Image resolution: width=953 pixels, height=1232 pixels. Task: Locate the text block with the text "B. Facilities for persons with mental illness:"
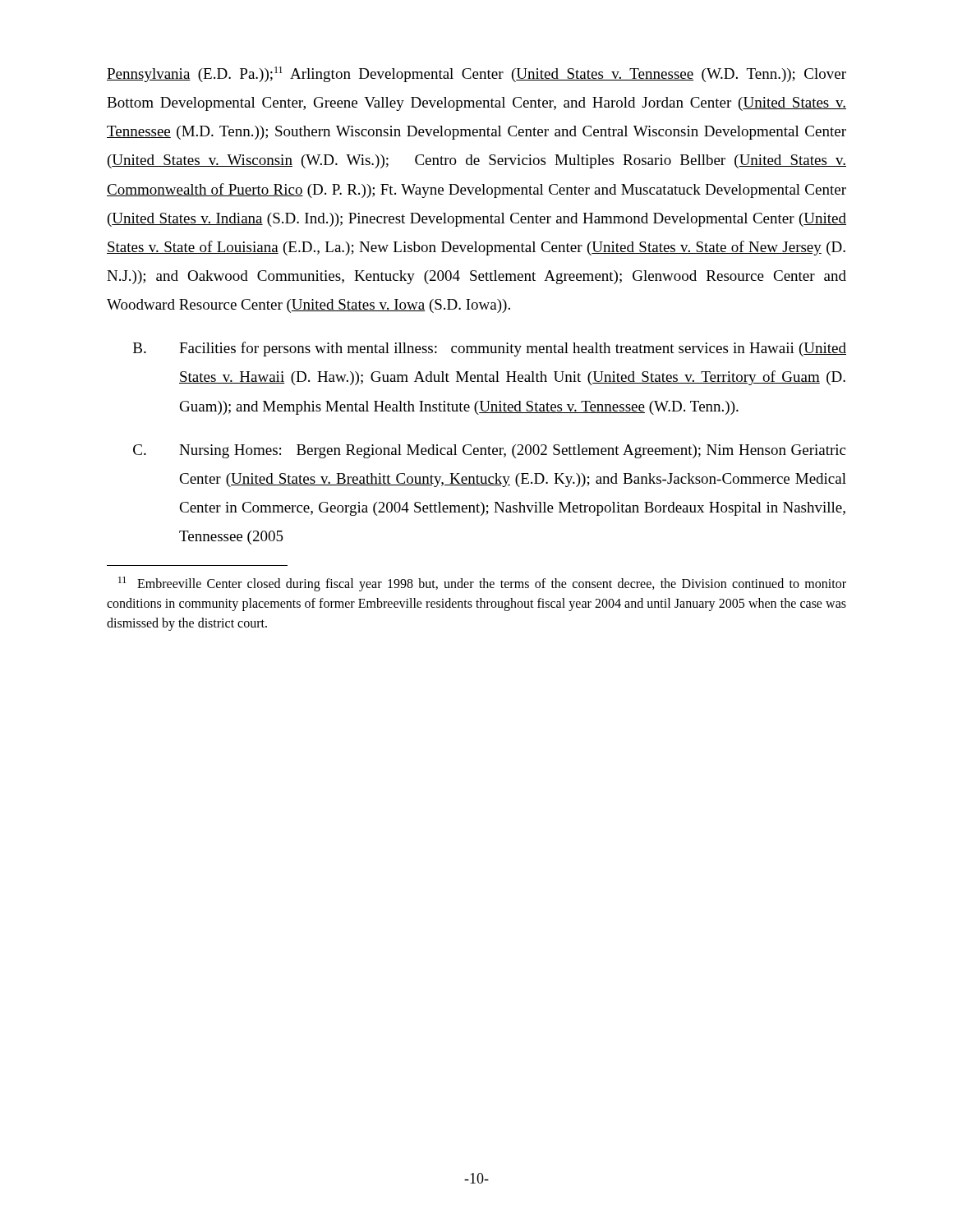click(476, 377)
